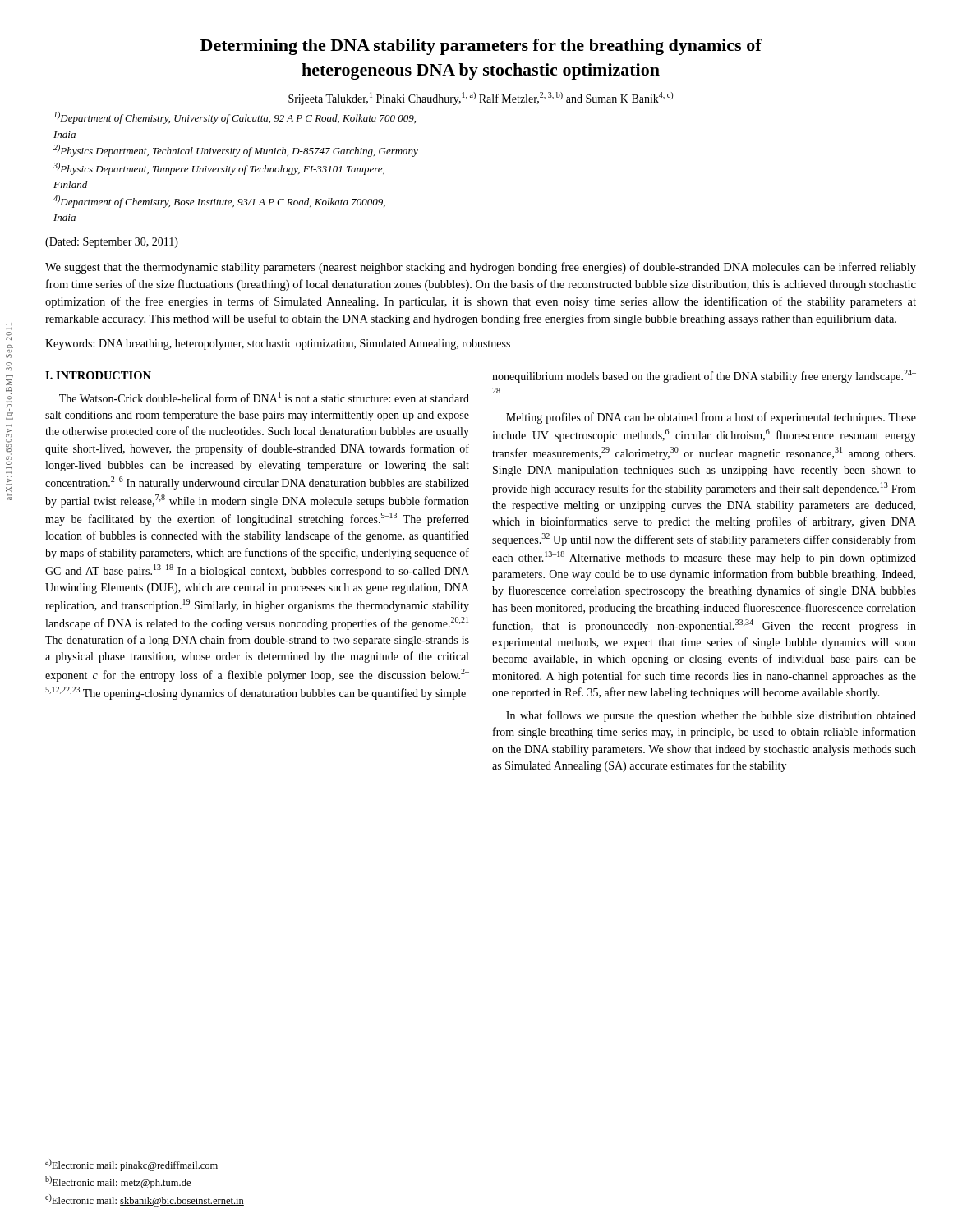
Task: Locate the element starting "a)Electronic mail: pinakc@rediffmail.com b)Electronic mail: metz@ph.tum.de"
Action: 132,1165
